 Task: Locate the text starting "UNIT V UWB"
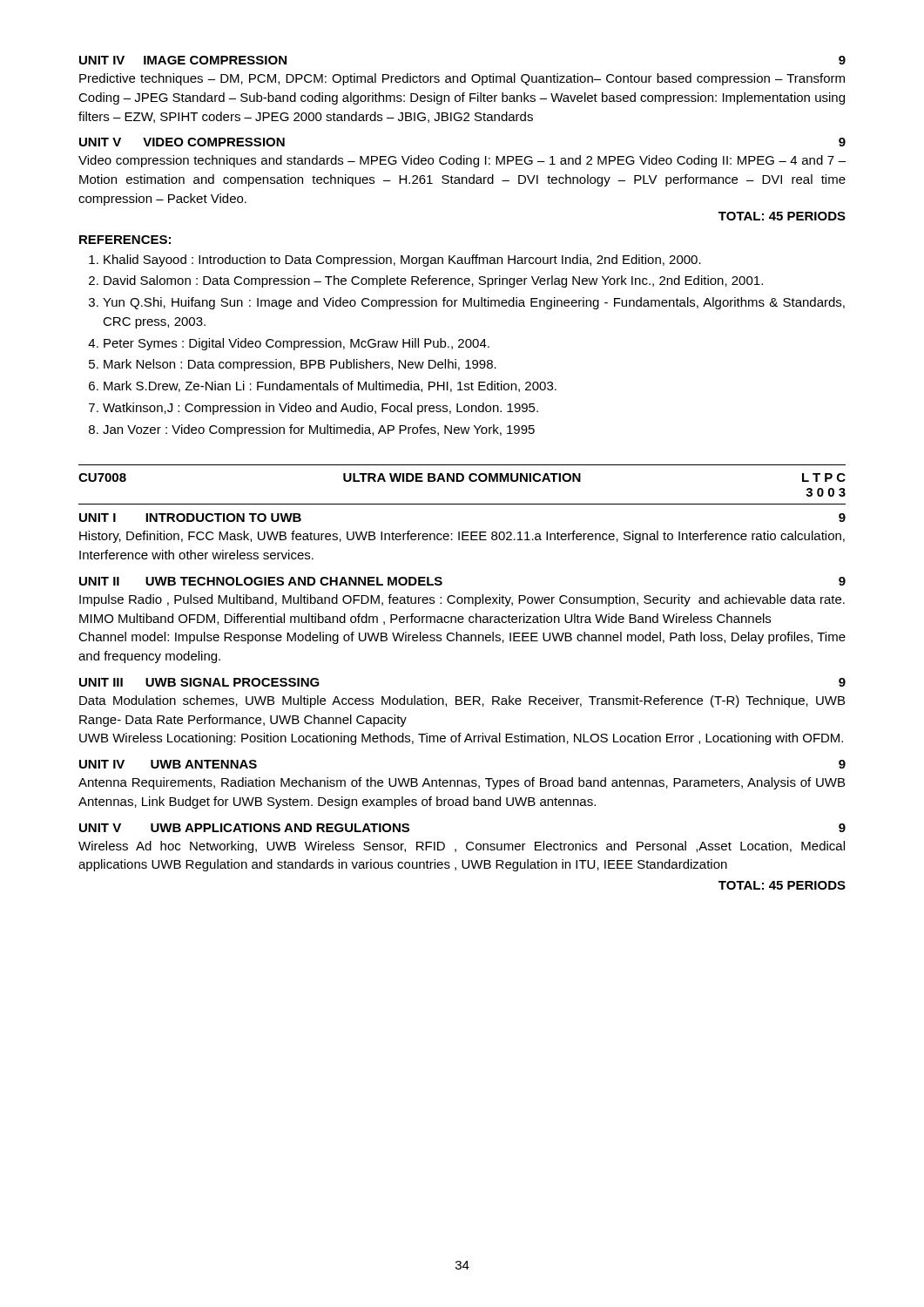(99, 827)
